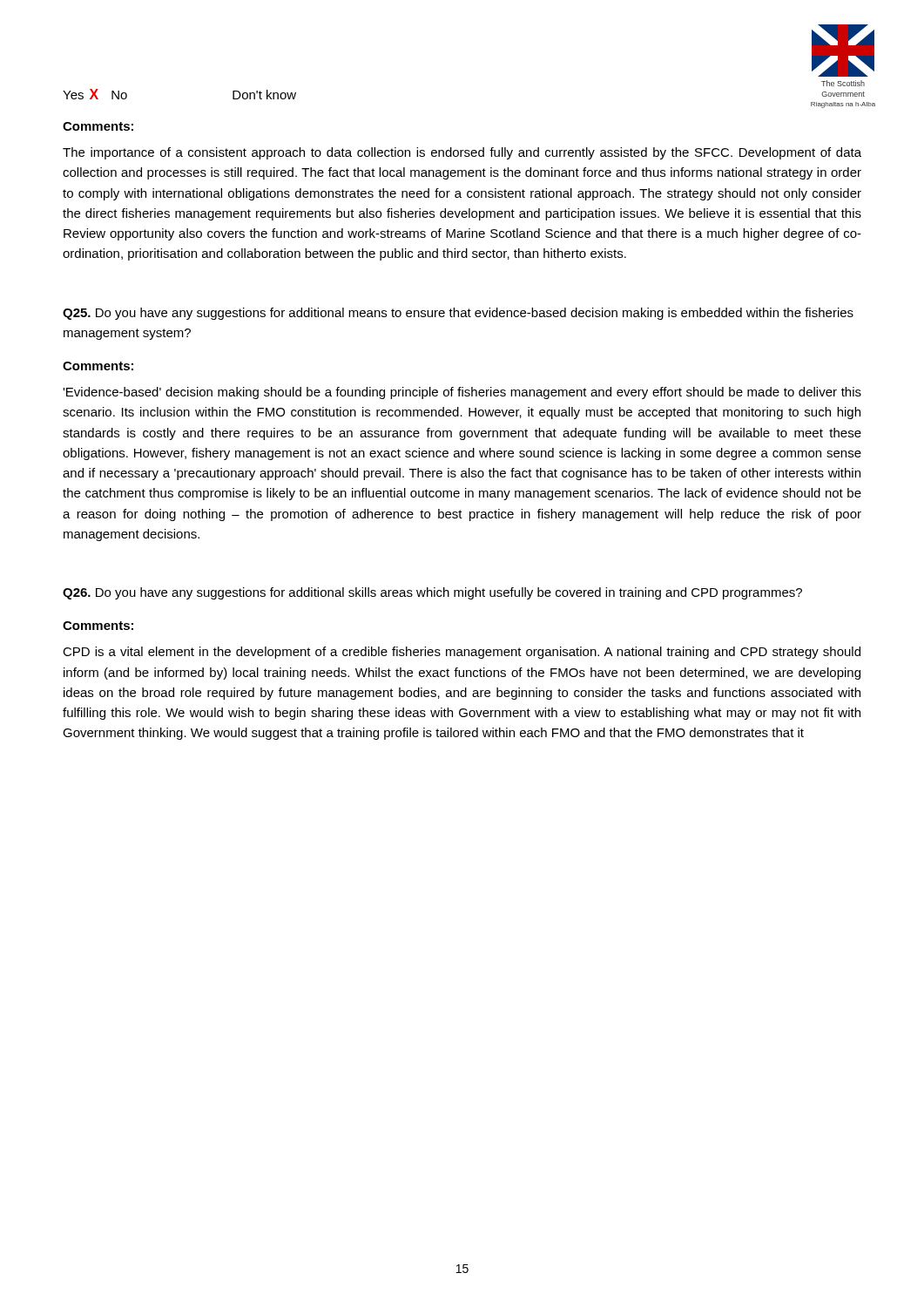Screen dimensions: 1307x924
Task: Point to the block beginning "The importance of a consistent approach"
Action: pos(462,203)
